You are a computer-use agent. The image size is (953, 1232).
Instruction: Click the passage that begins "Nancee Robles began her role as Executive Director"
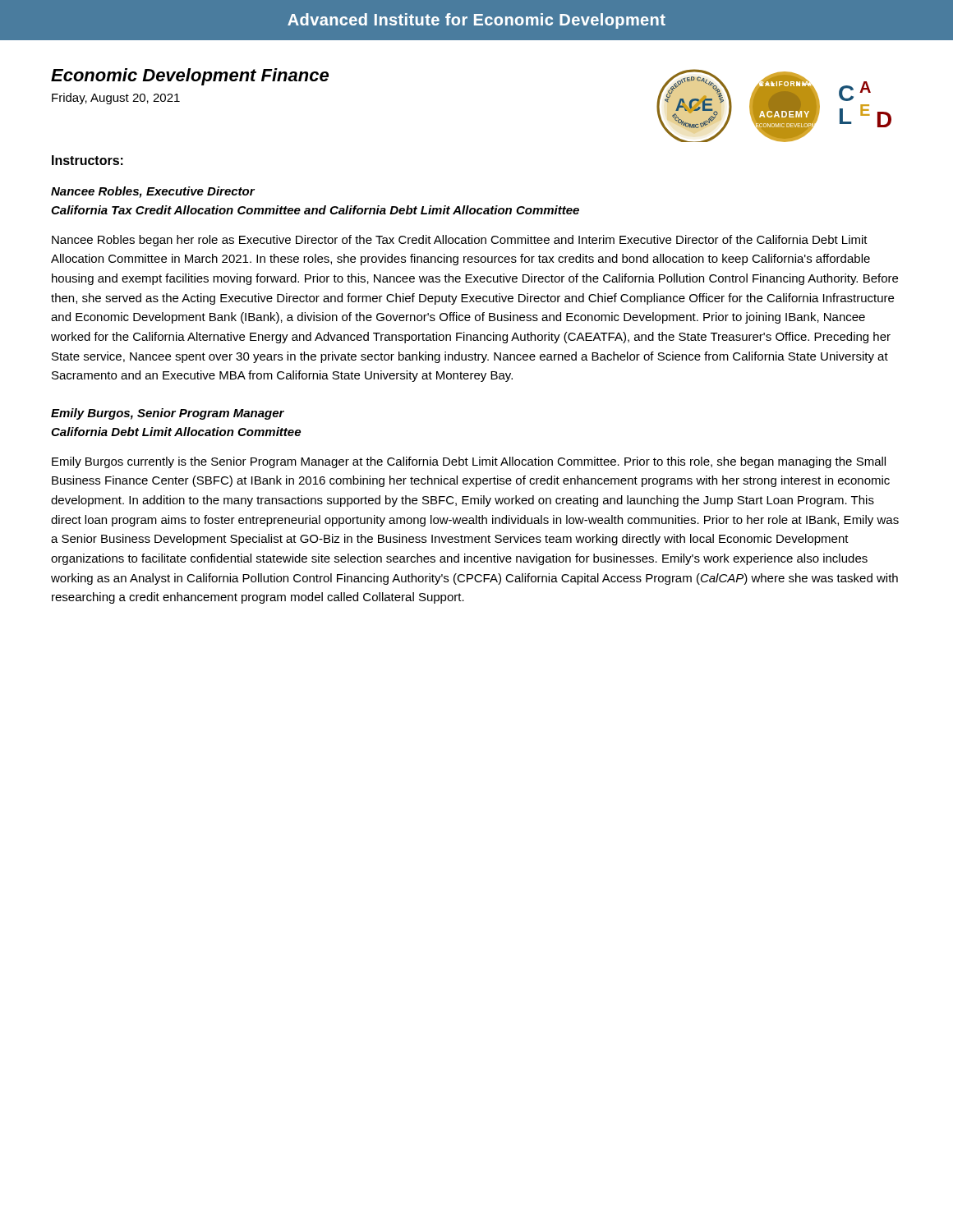coord(475,307)
